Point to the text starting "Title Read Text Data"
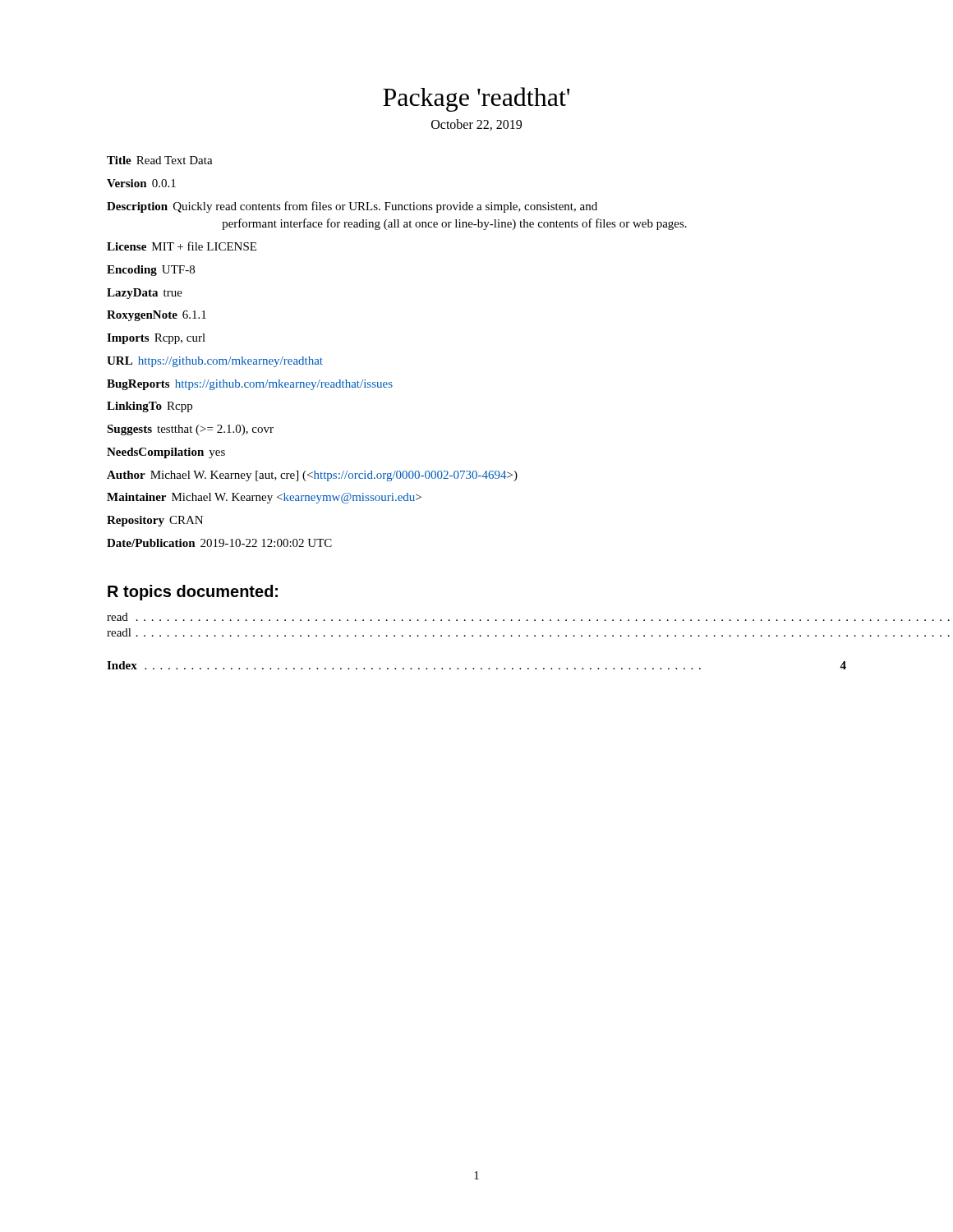The height and width of the screenshot is (1232, 953). tap(160, 160)
